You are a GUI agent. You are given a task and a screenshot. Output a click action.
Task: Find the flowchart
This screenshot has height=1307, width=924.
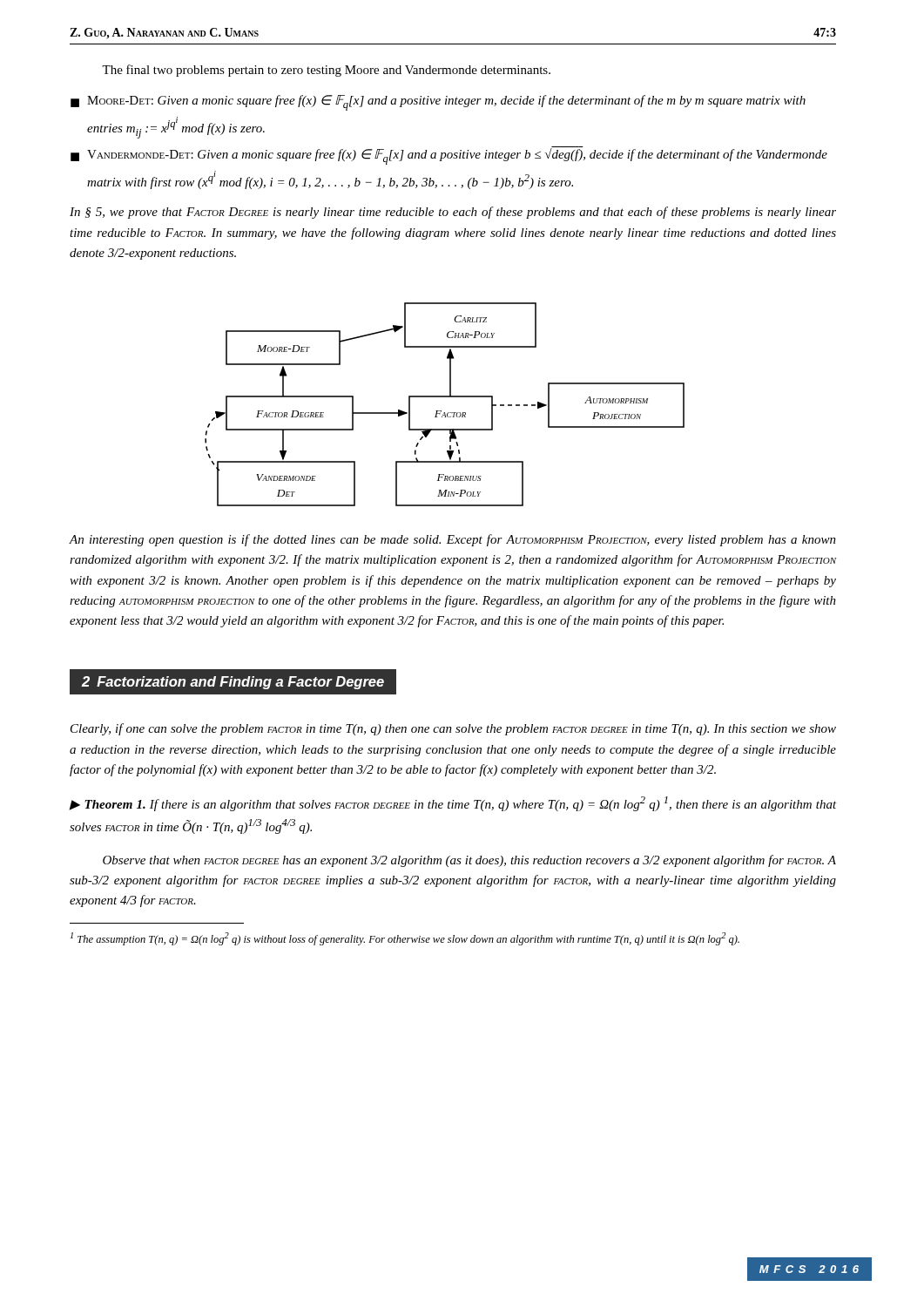pos(453,397)
